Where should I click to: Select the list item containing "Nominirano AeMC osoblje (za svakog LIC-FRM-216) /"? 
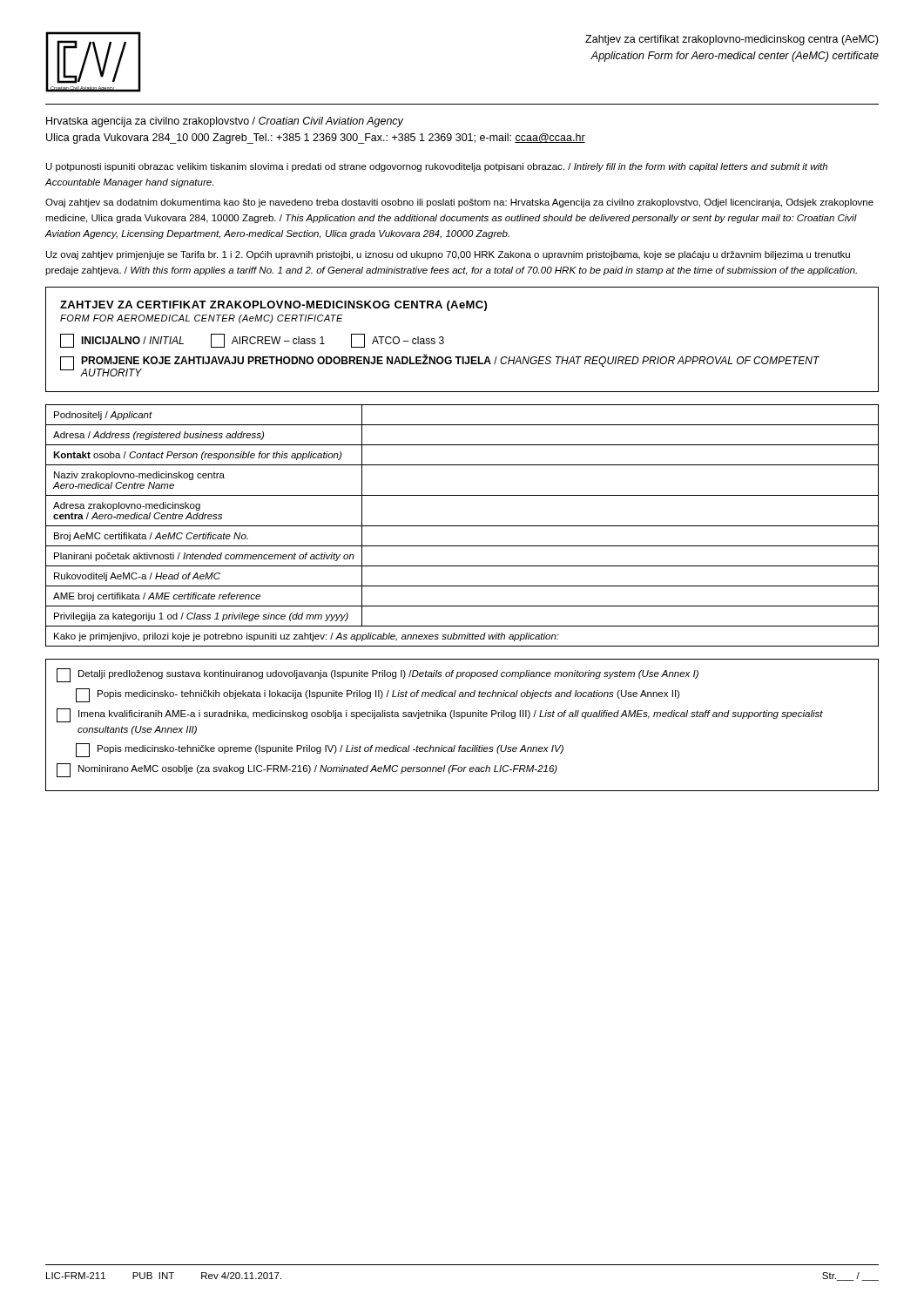tap(307, 769)
